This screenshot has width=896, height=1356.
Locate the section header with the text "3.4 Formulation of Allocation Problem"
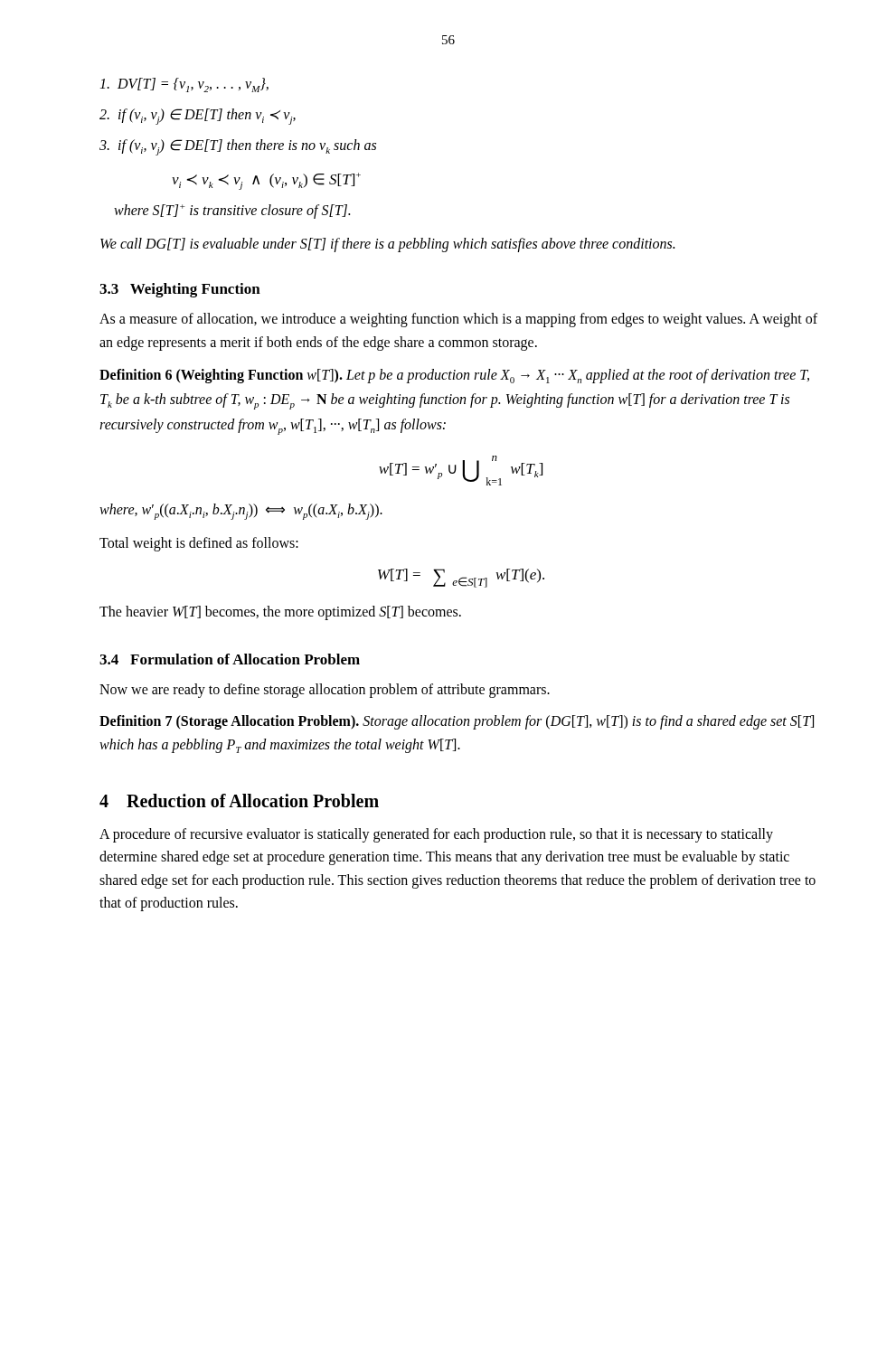point(230,659)
